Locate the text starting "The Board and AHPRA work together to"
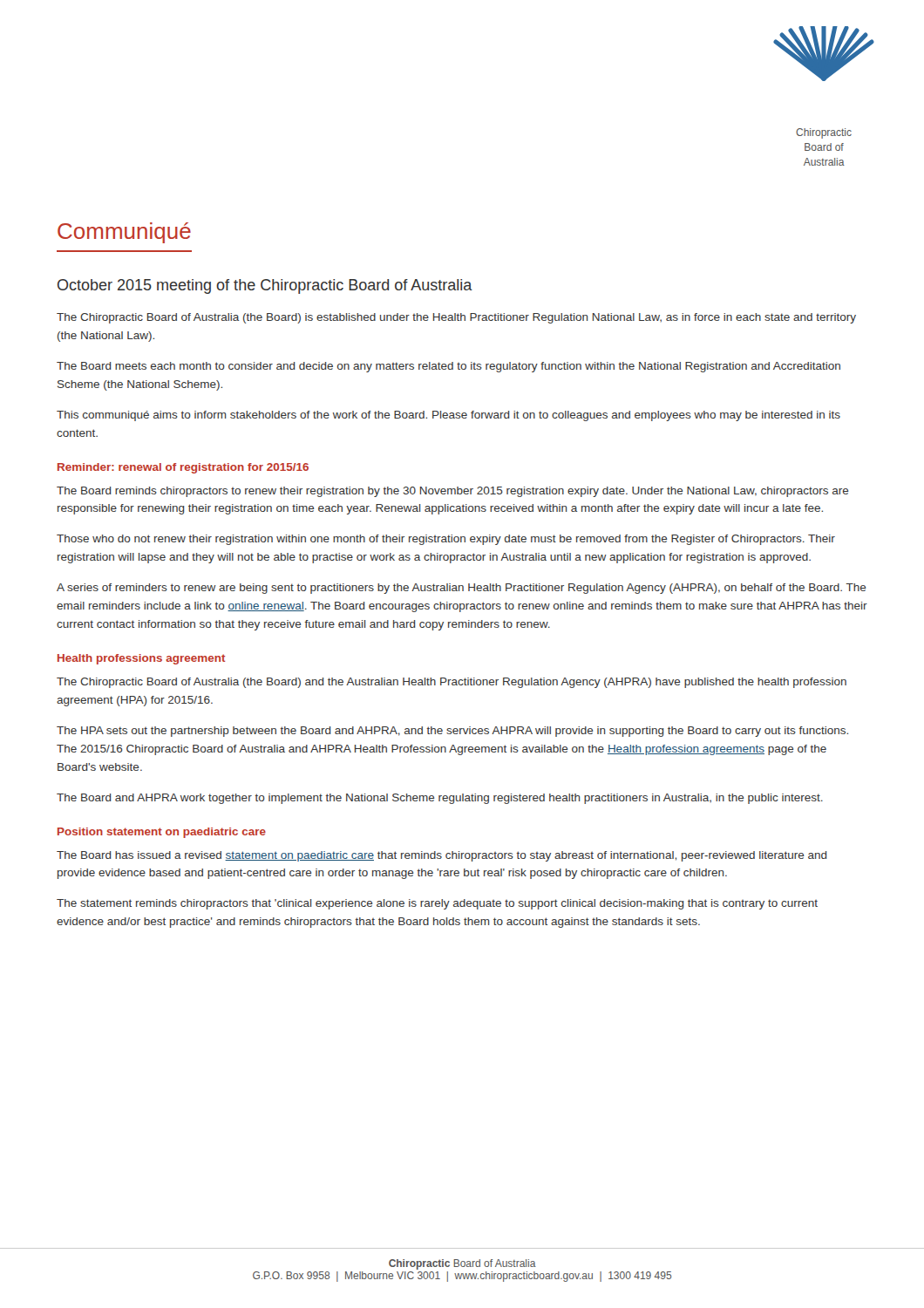 (462, 798)
